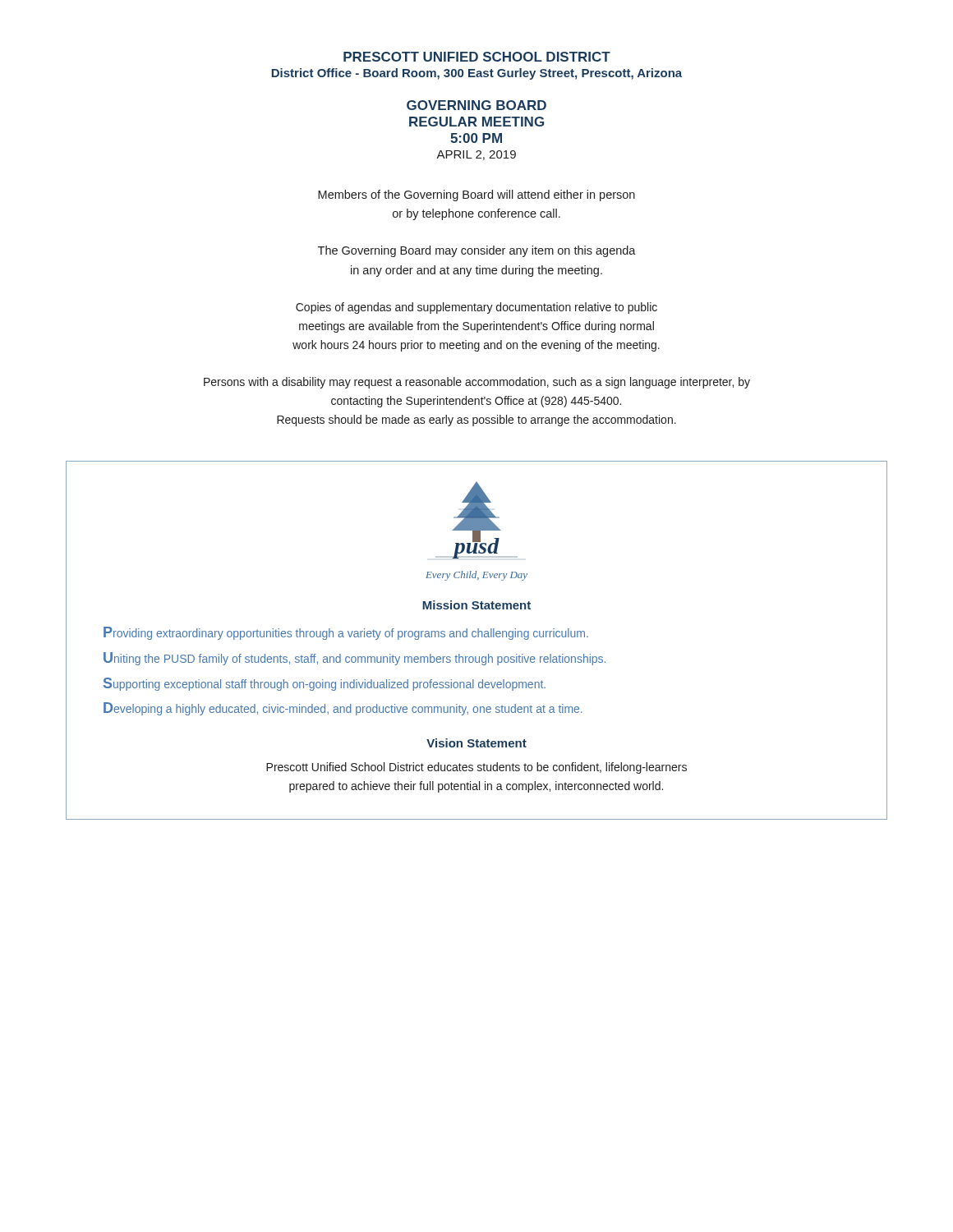Navigate to the element starting "Providing extraordinary opportunities through a variety of programs"

[x=355, y=670]
